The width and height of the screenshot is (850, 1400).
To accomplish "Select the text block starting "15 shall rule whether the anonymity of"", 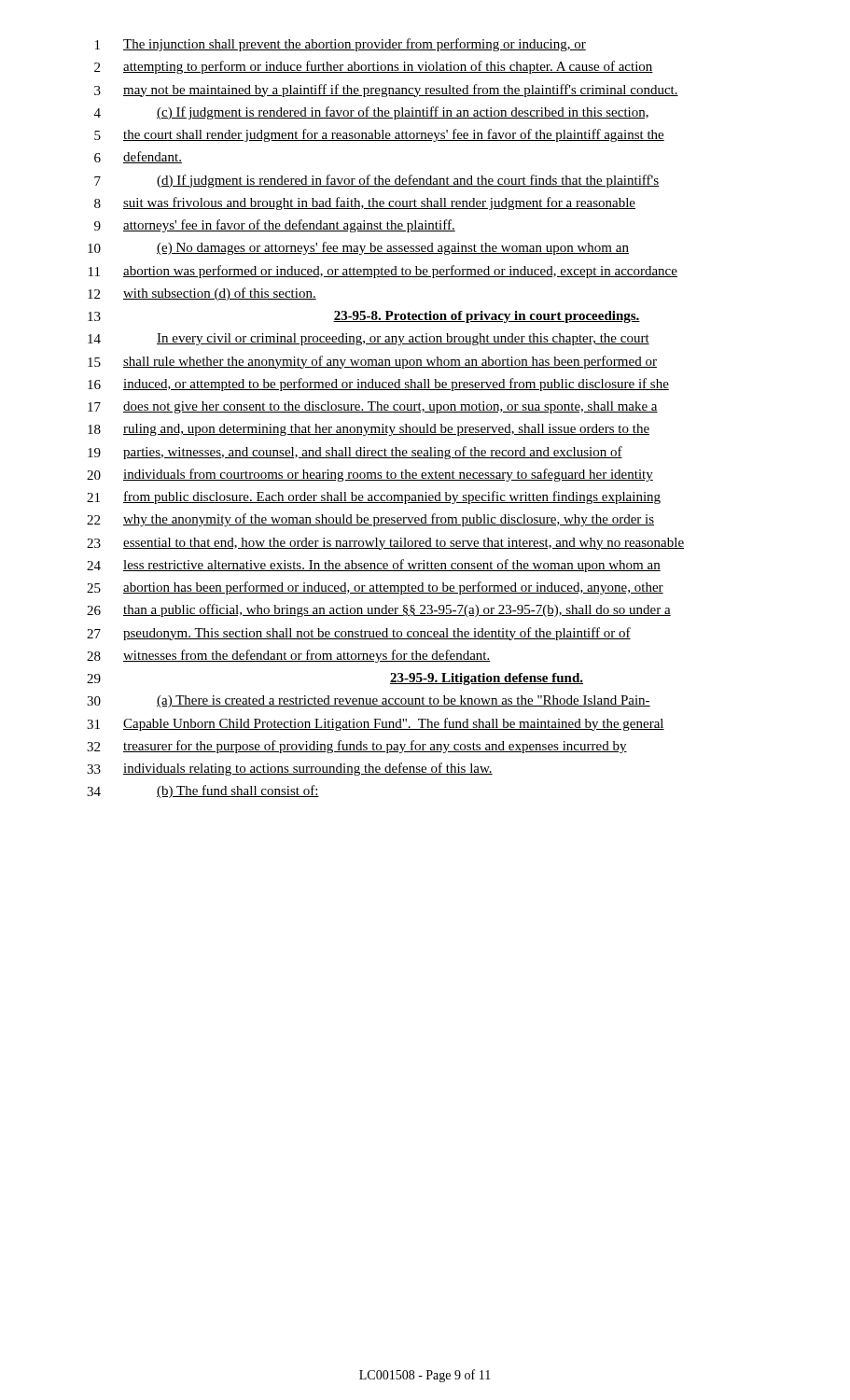I will [x=425, y=362].
